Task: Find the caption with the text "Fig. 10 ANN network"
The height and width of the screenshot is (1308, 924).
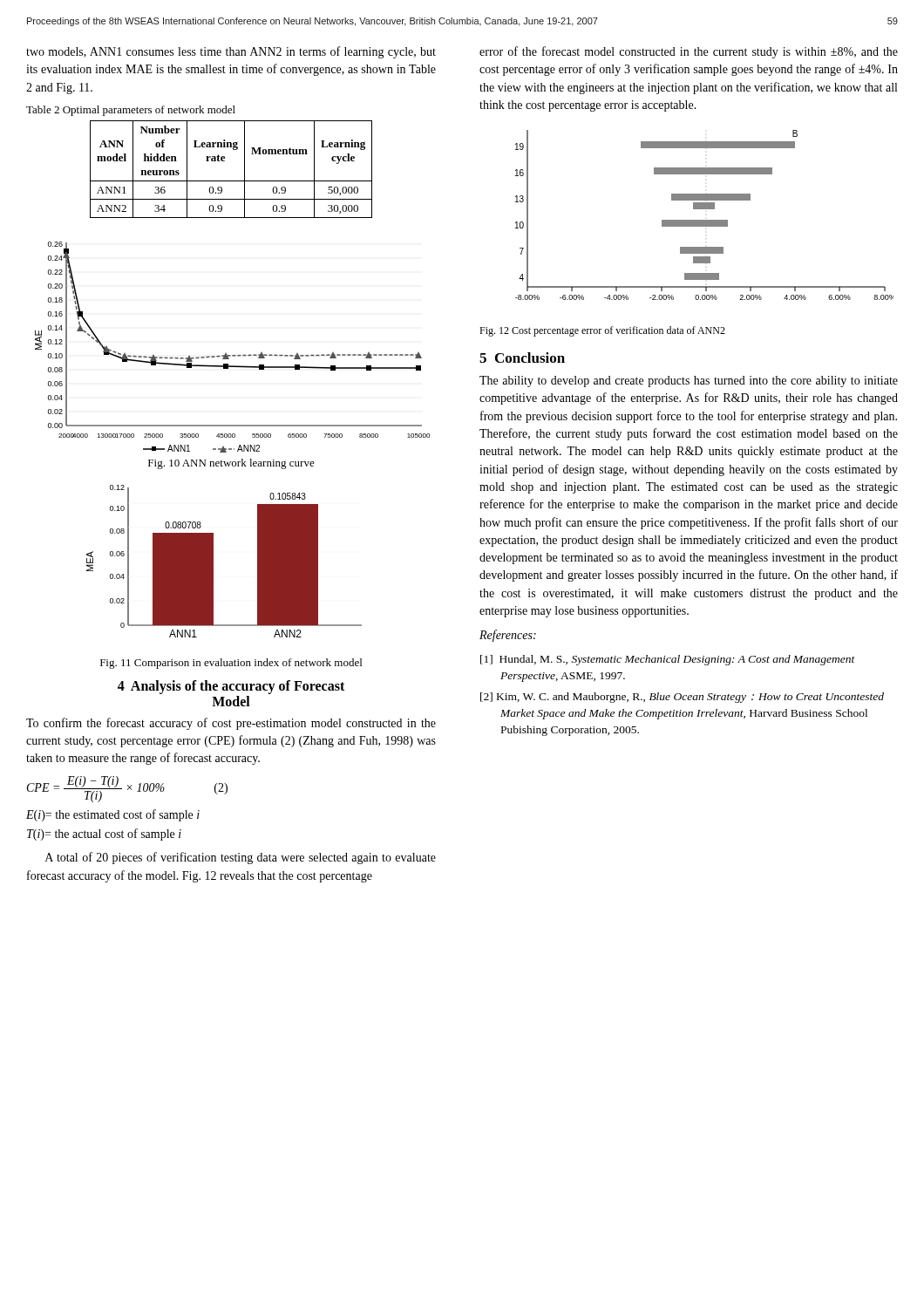Action: [x=231, y=463]
